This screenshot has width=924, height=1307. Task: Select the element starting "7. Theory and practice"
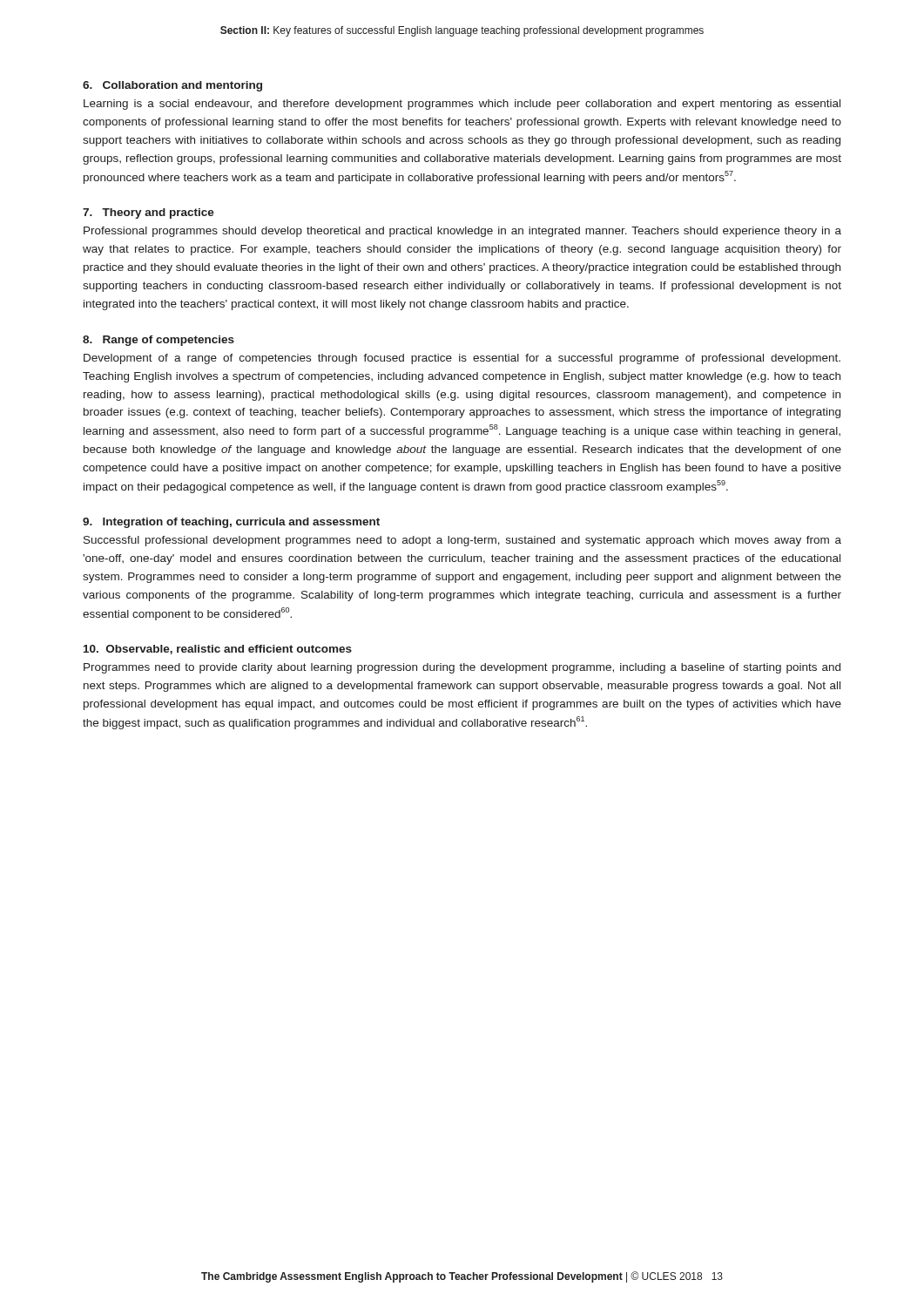point(148,213)
